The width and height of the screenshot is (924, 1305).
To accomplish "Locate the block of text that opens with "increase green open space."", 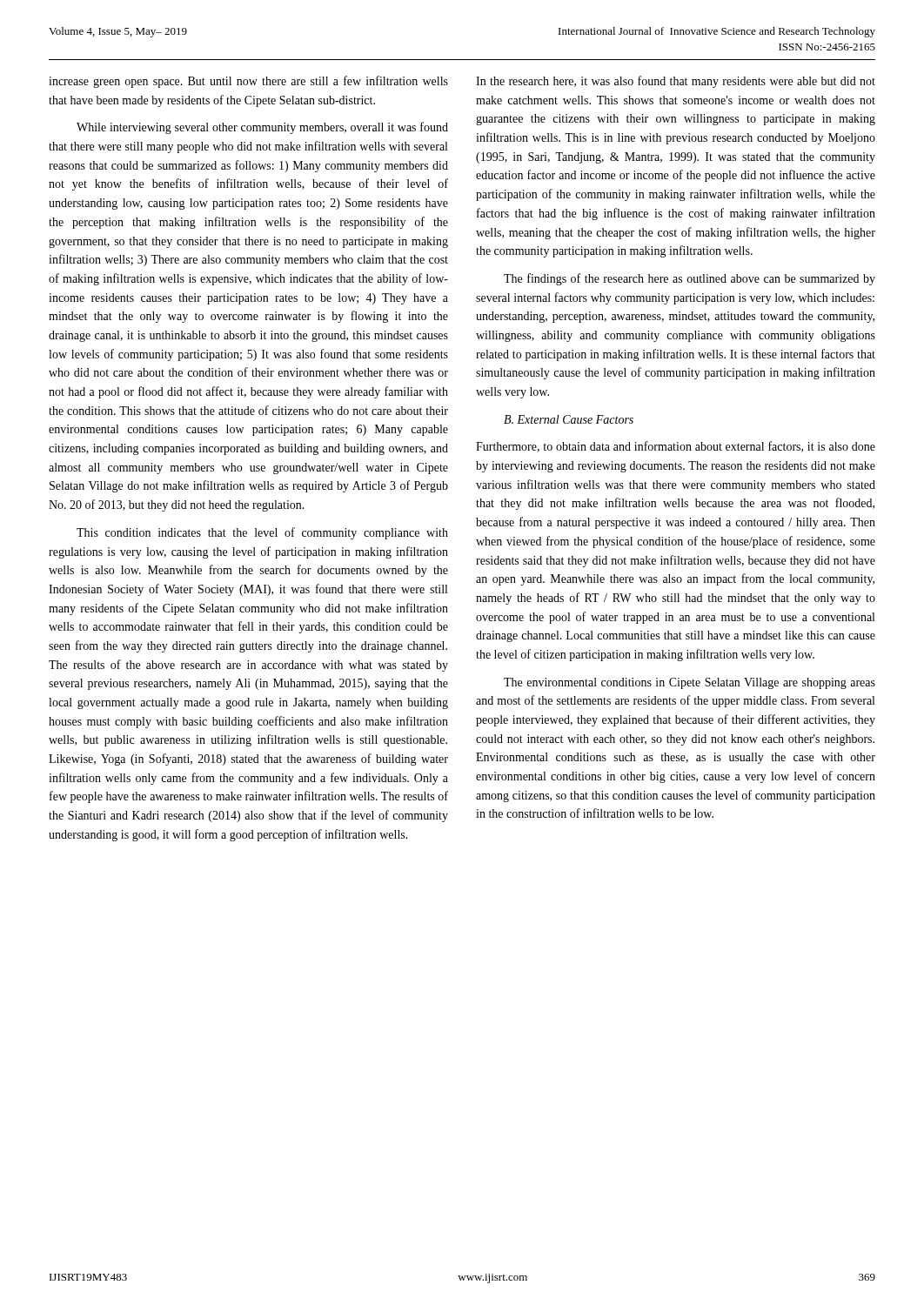I will point(248,458).
